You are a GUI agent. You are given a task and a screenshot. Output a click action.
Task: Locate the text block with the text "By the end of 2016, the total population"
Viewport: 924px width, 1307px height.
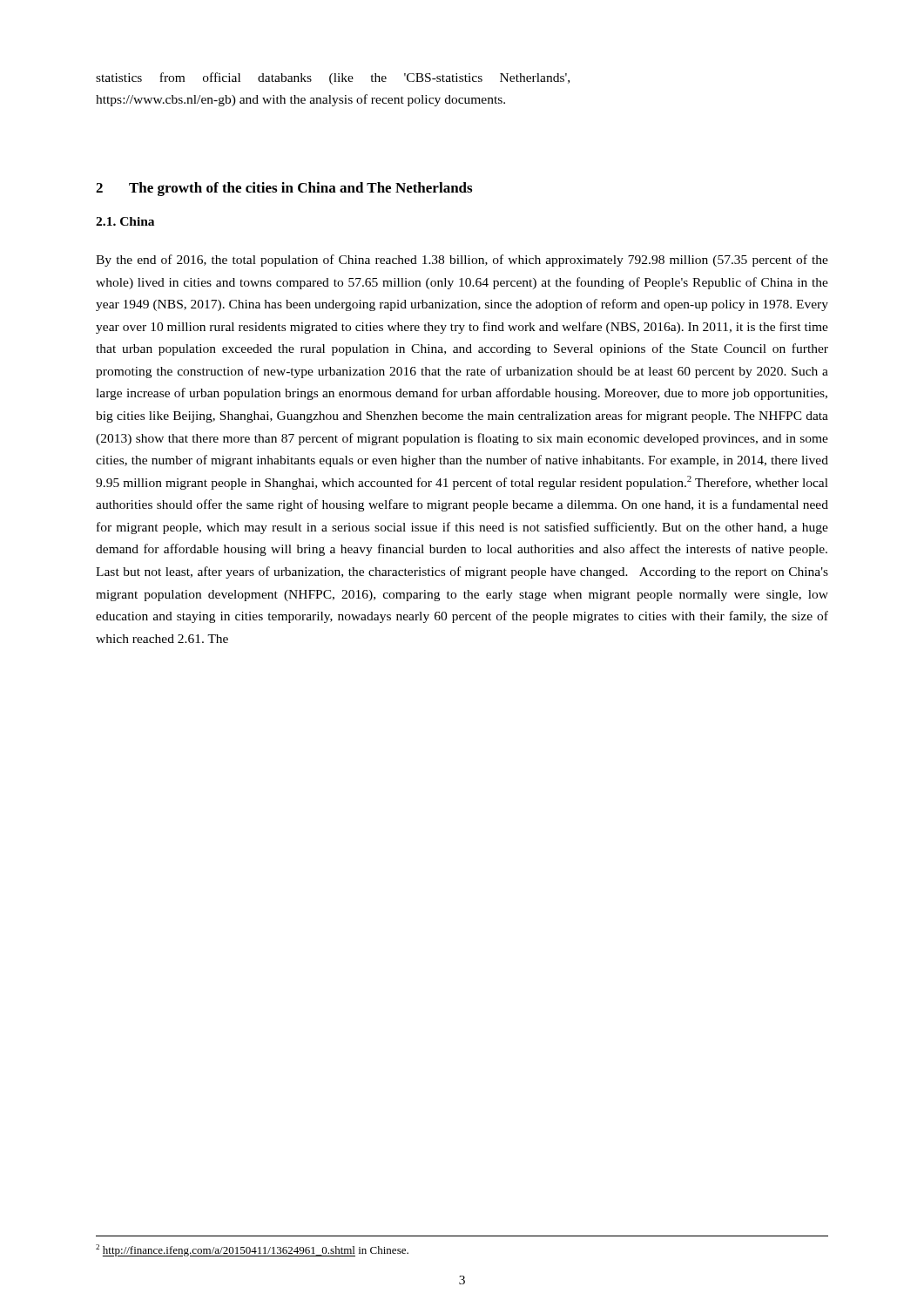(462, 449)
